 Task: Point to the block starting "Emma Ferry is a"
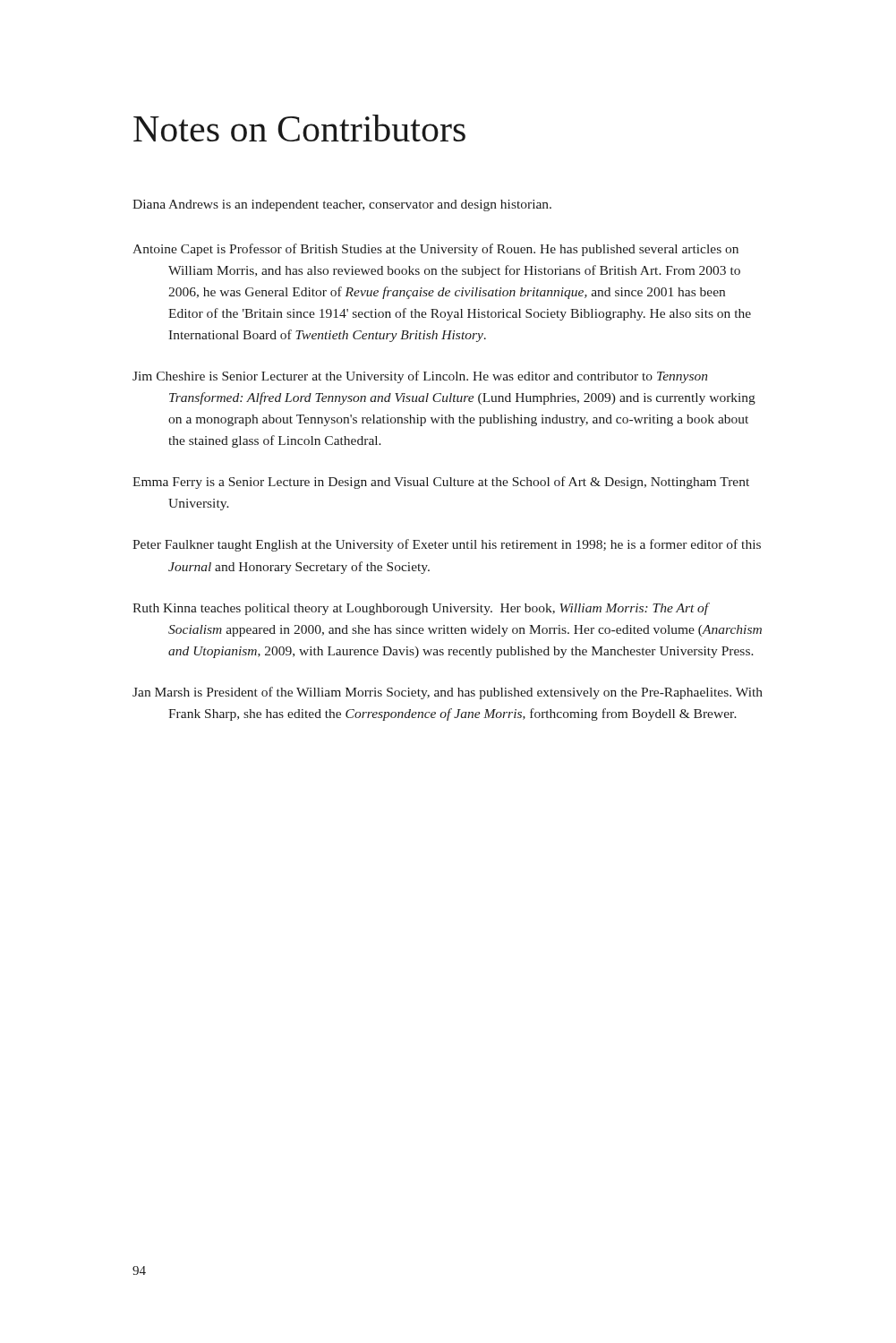click(x=441, y=492)
